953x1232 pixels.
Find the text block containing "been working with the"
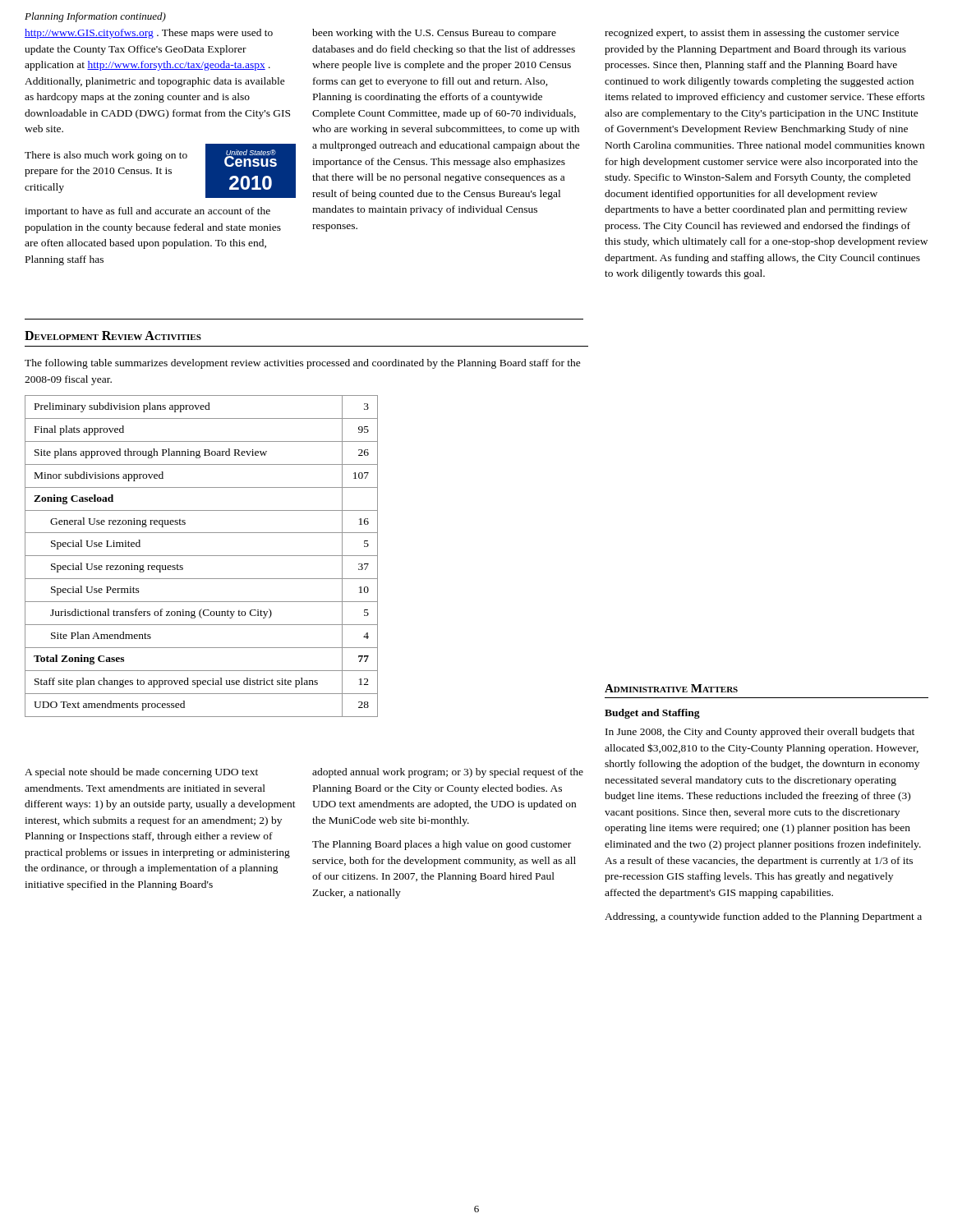click(x=446, y=129)
